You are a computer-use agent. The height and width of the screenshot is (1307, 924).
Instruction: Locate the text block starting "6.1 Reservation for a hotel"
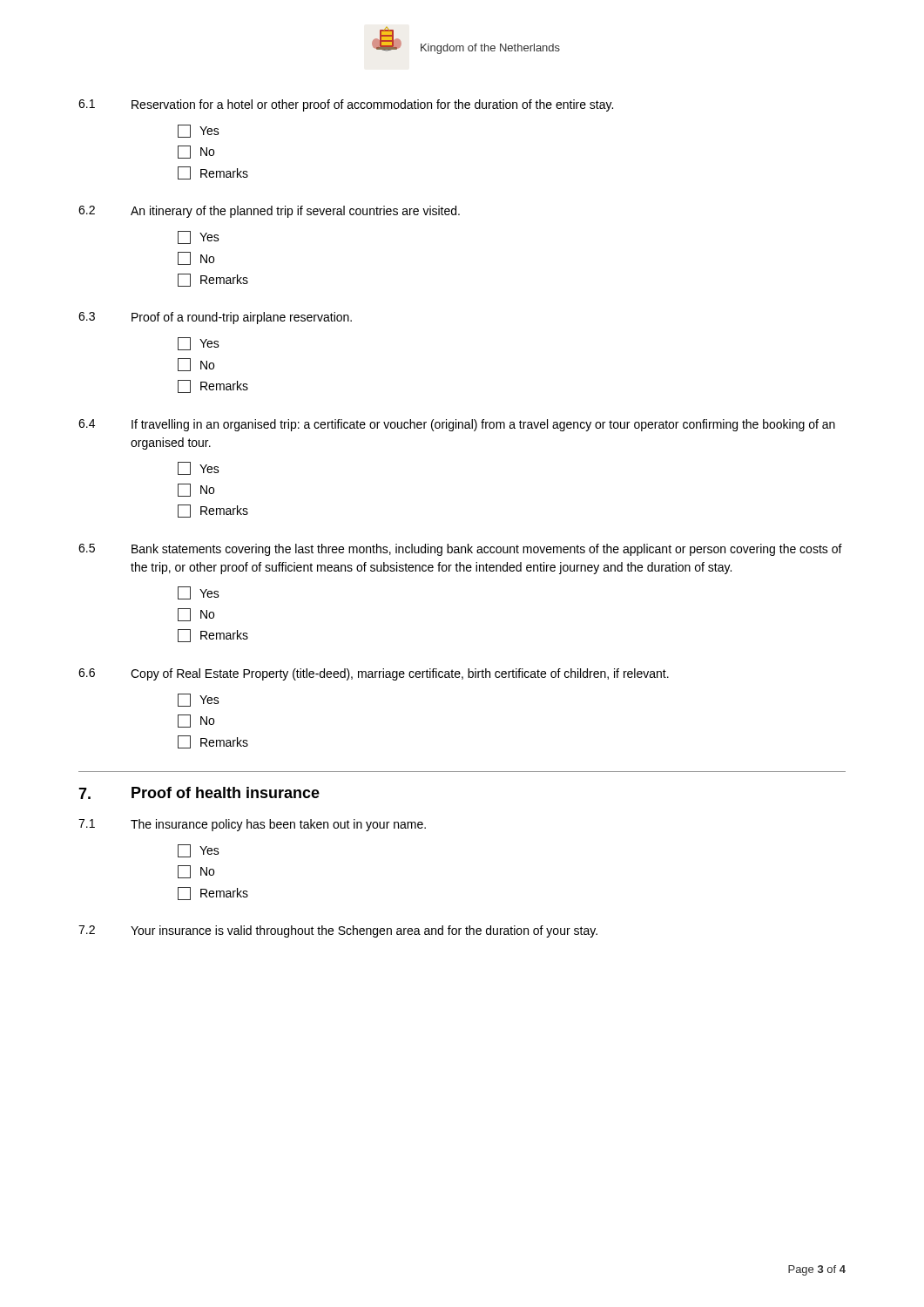click(346, 105)
